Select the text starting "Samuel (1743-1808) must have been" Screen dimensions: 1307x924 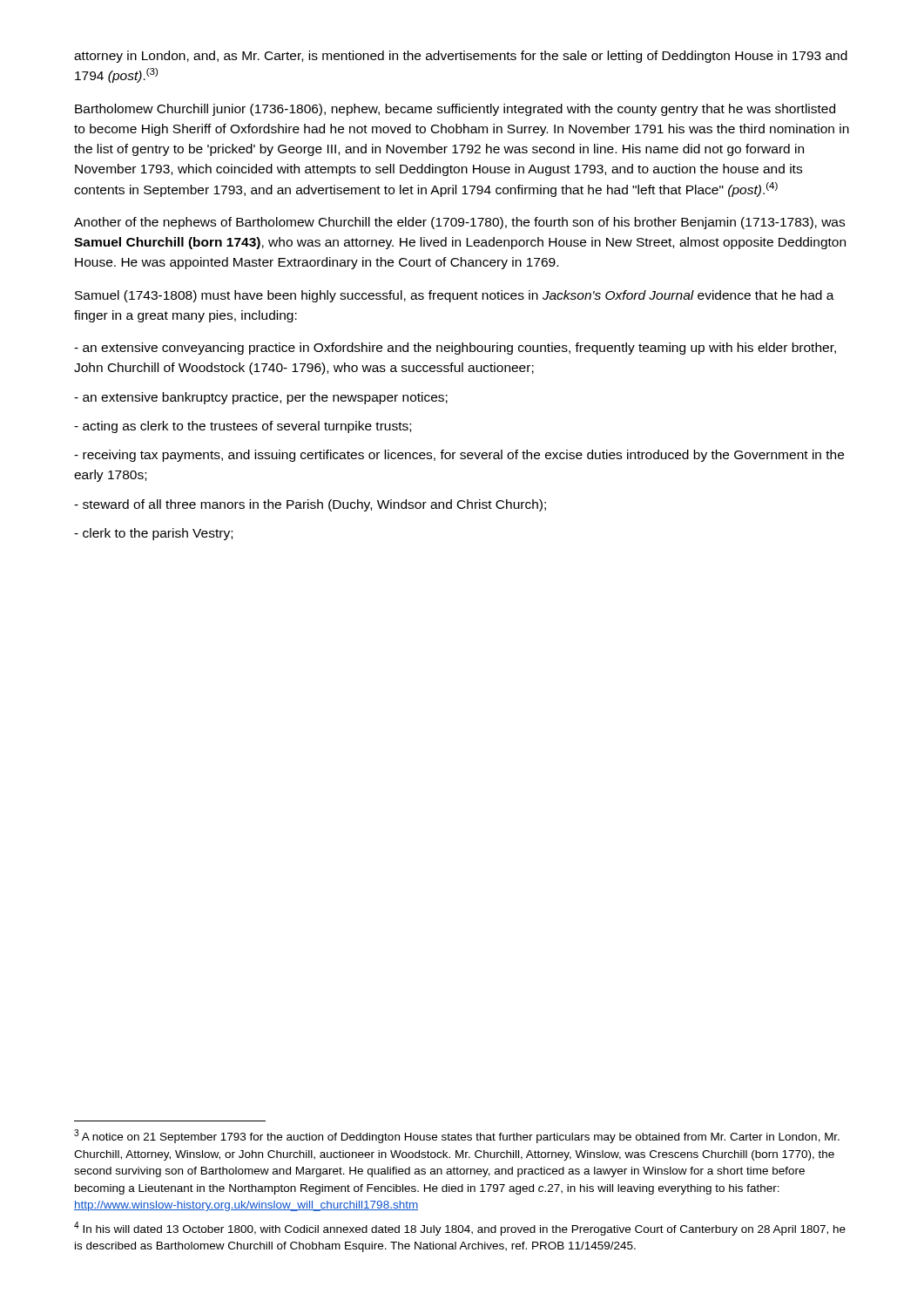pos(454,305)
